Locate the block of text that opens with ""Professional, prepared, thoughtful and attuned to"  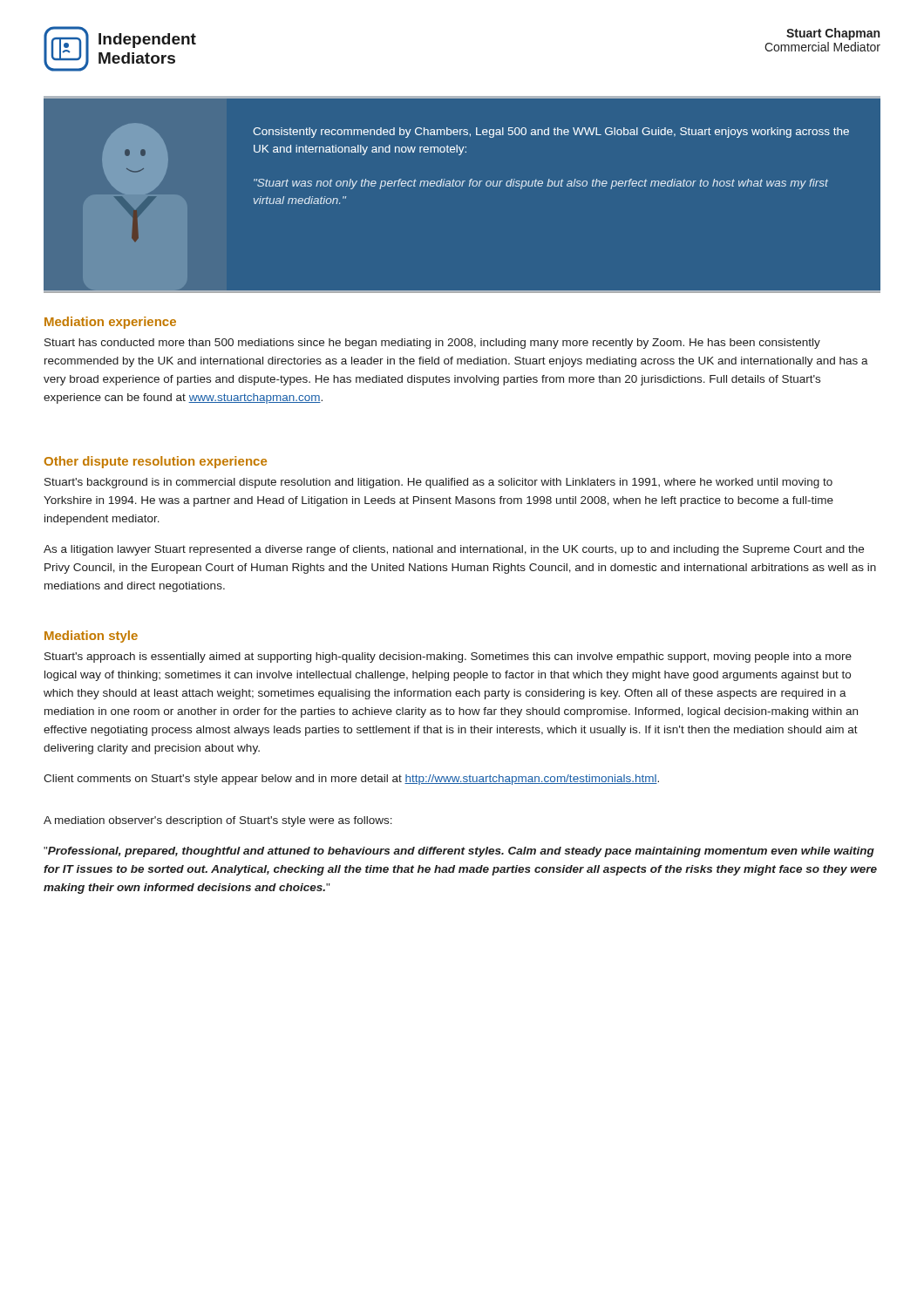460,869
